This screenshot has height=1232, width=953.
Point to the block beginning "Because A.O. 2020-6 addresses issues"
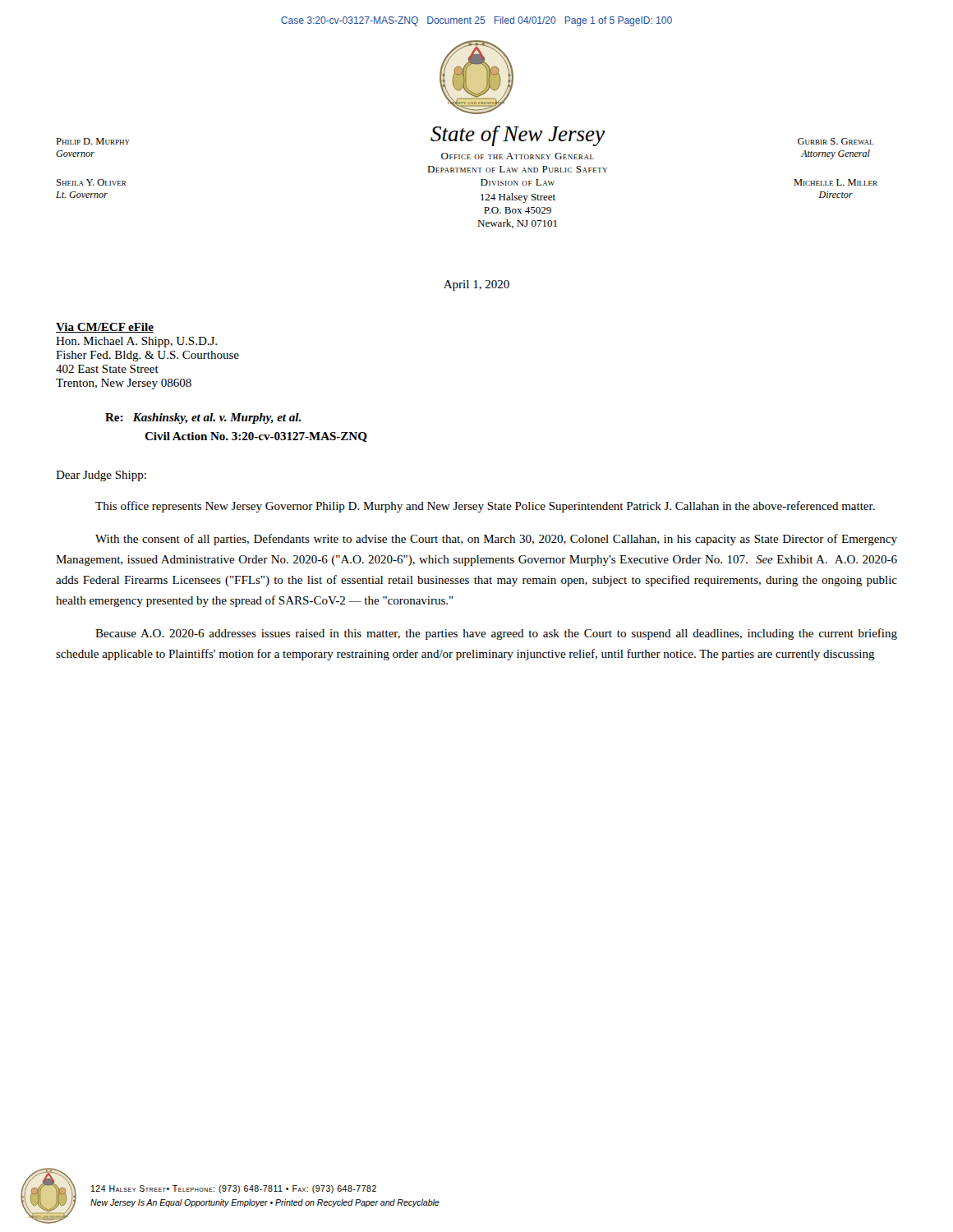(476, 644)
